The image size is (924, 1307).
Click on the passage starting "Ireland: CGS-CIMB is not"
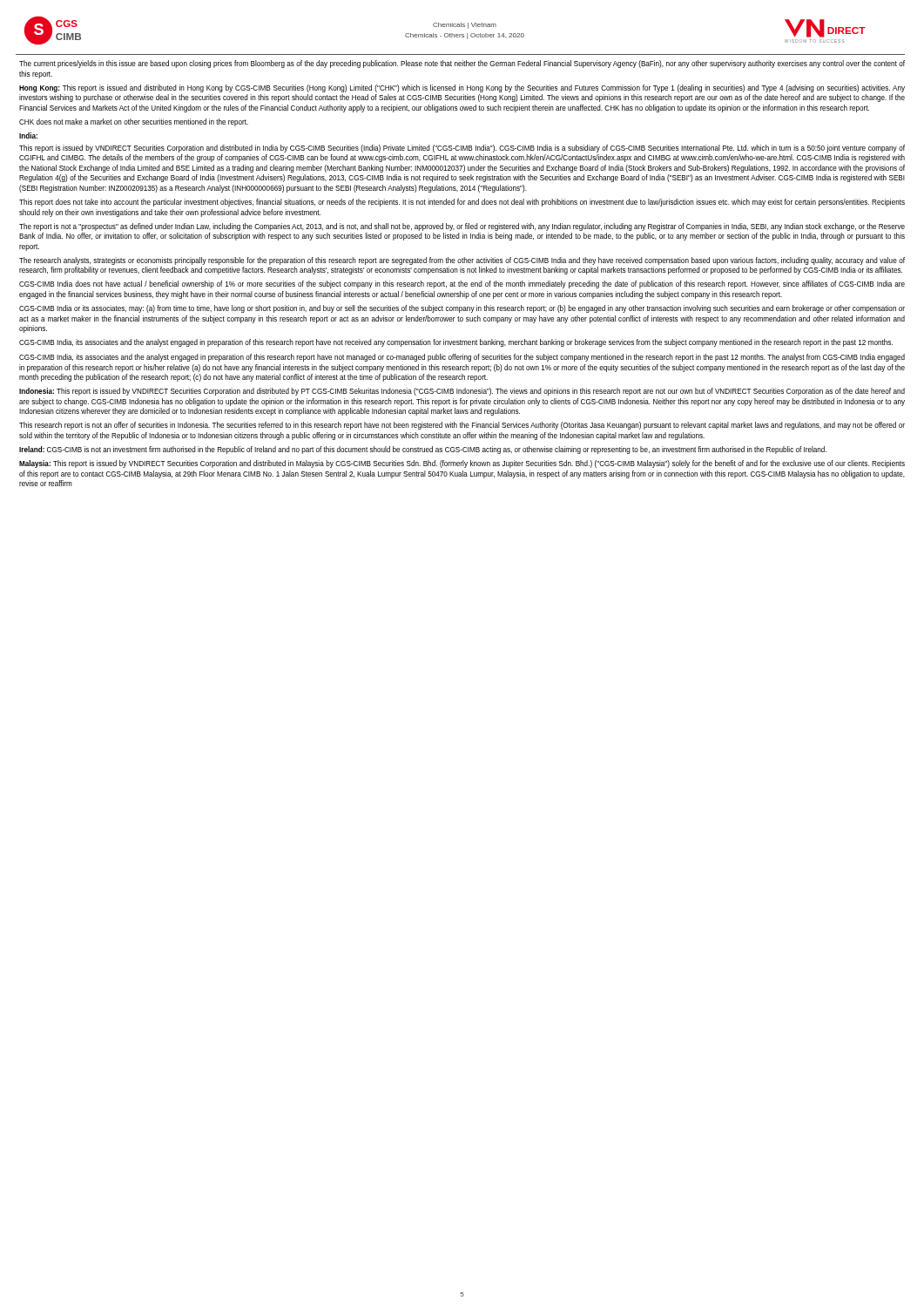tap(462, 450)
